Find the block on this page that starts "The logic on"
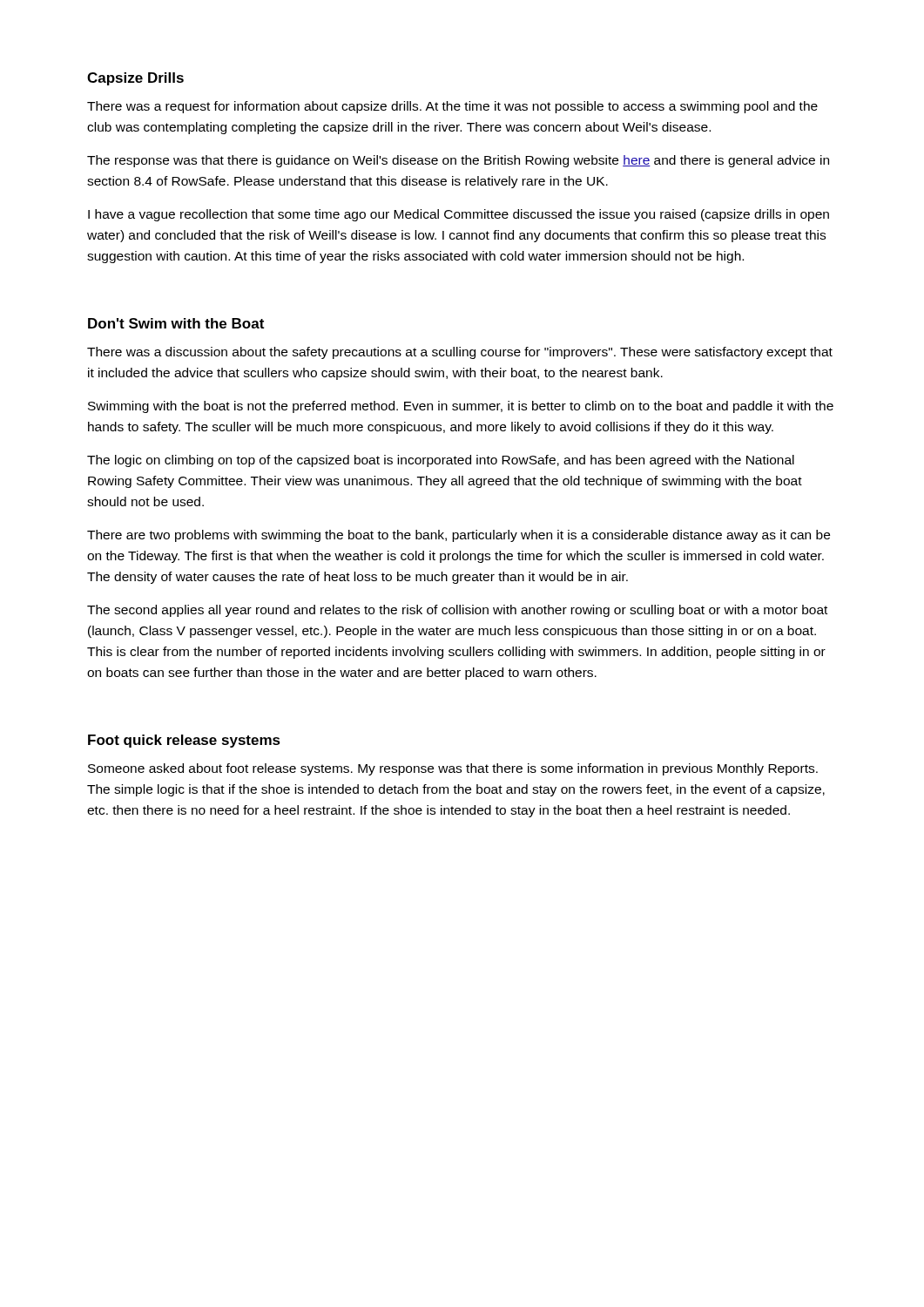The width and height of the screenshot is (924, 1307). point(444,481)
